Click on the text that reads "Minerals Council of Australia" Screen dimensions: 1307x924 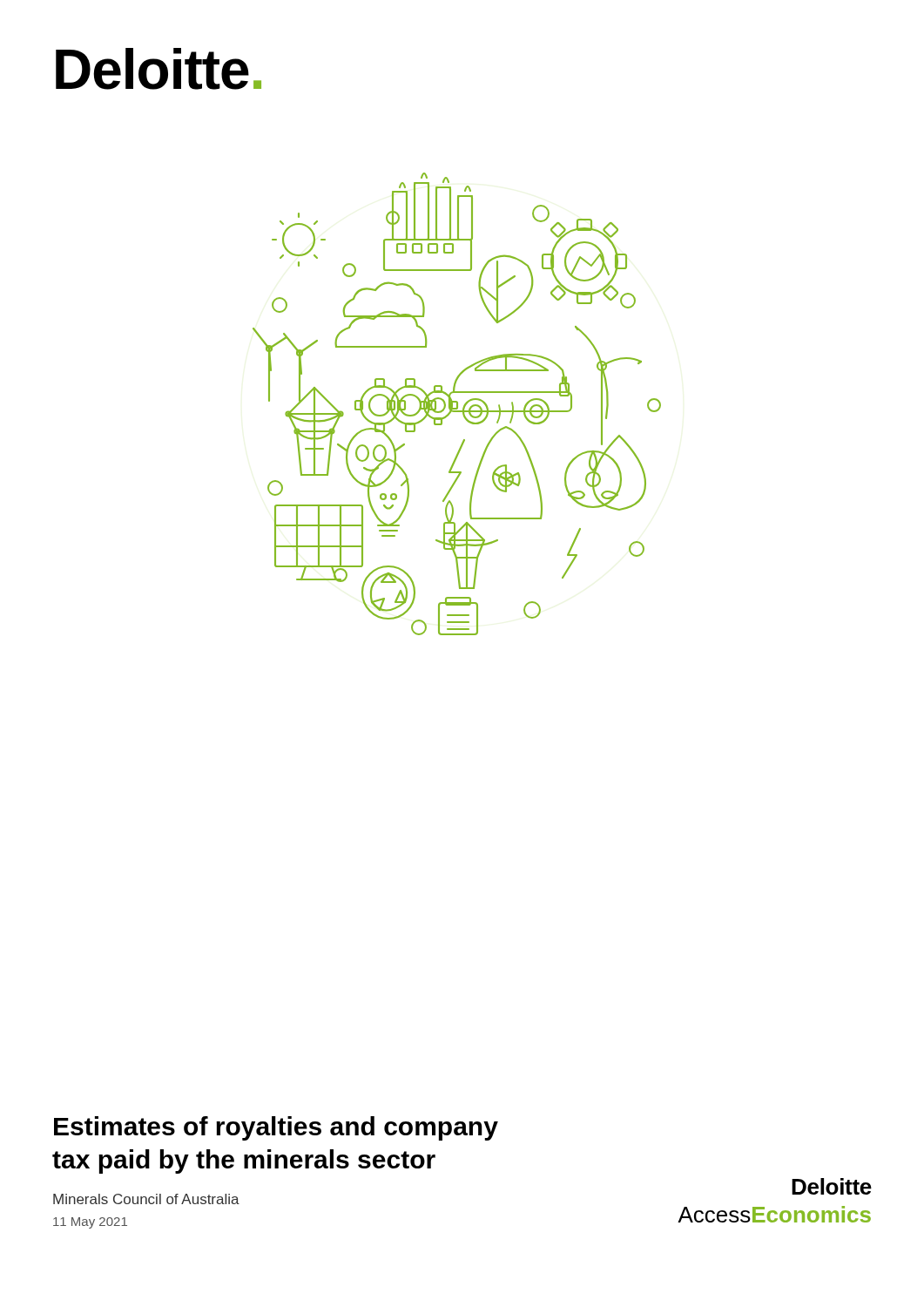click(x=146, y=1199)
